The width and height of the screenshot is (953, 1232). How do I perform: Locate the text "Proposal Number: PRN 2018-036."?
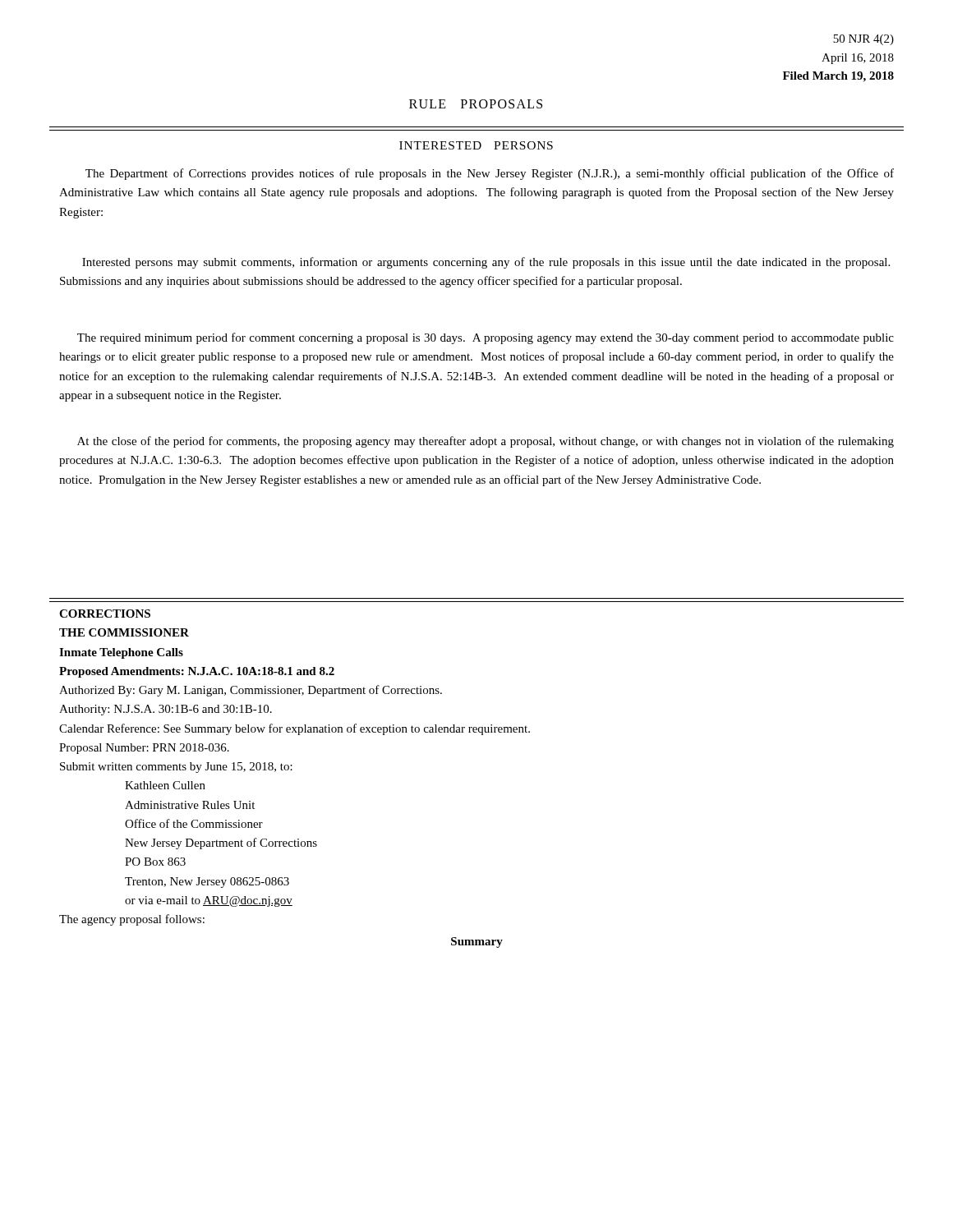tap(144, 747)
